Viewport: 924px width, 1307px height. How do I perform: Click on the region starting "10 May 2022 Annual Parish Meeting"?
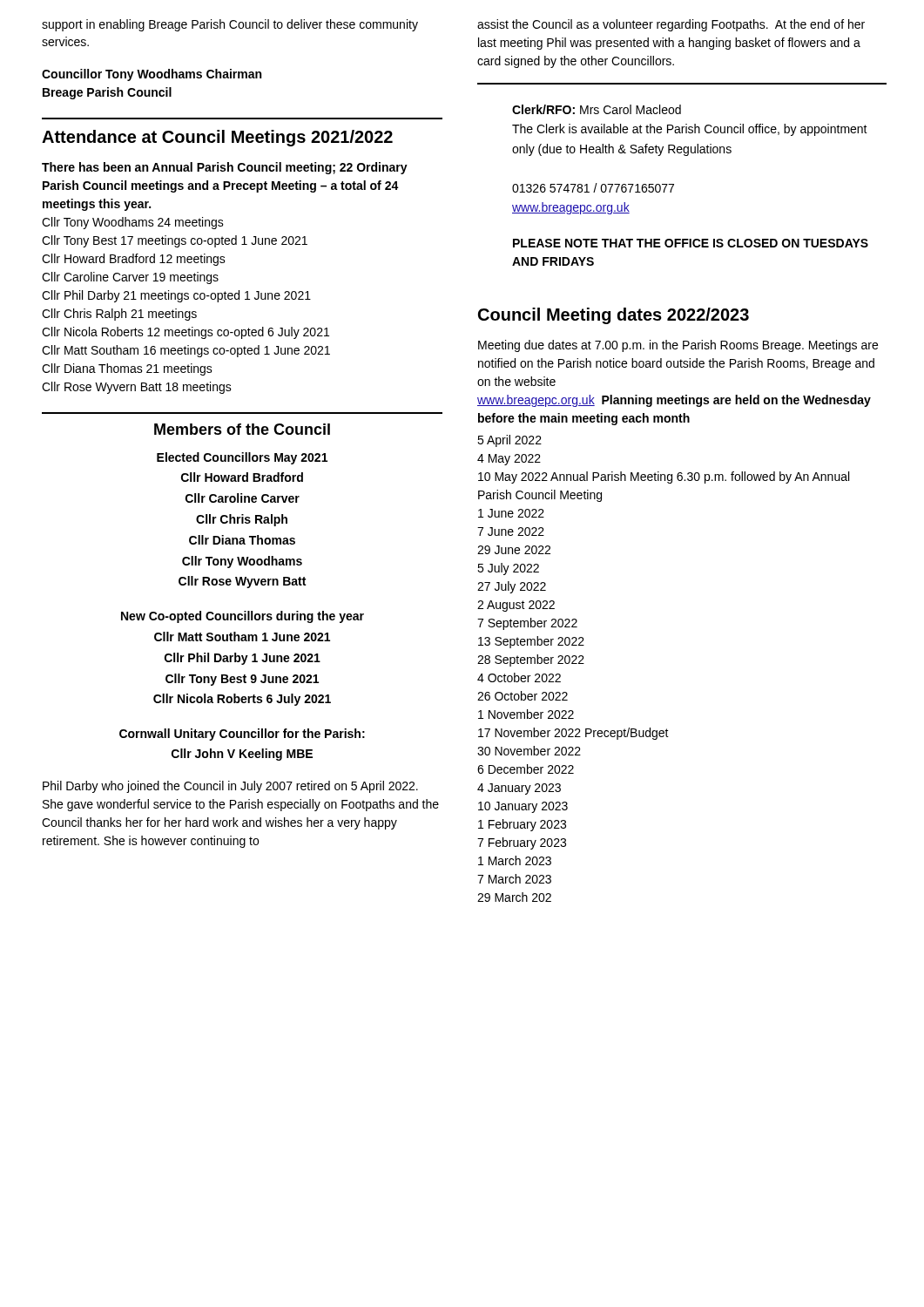pos(664,486)
